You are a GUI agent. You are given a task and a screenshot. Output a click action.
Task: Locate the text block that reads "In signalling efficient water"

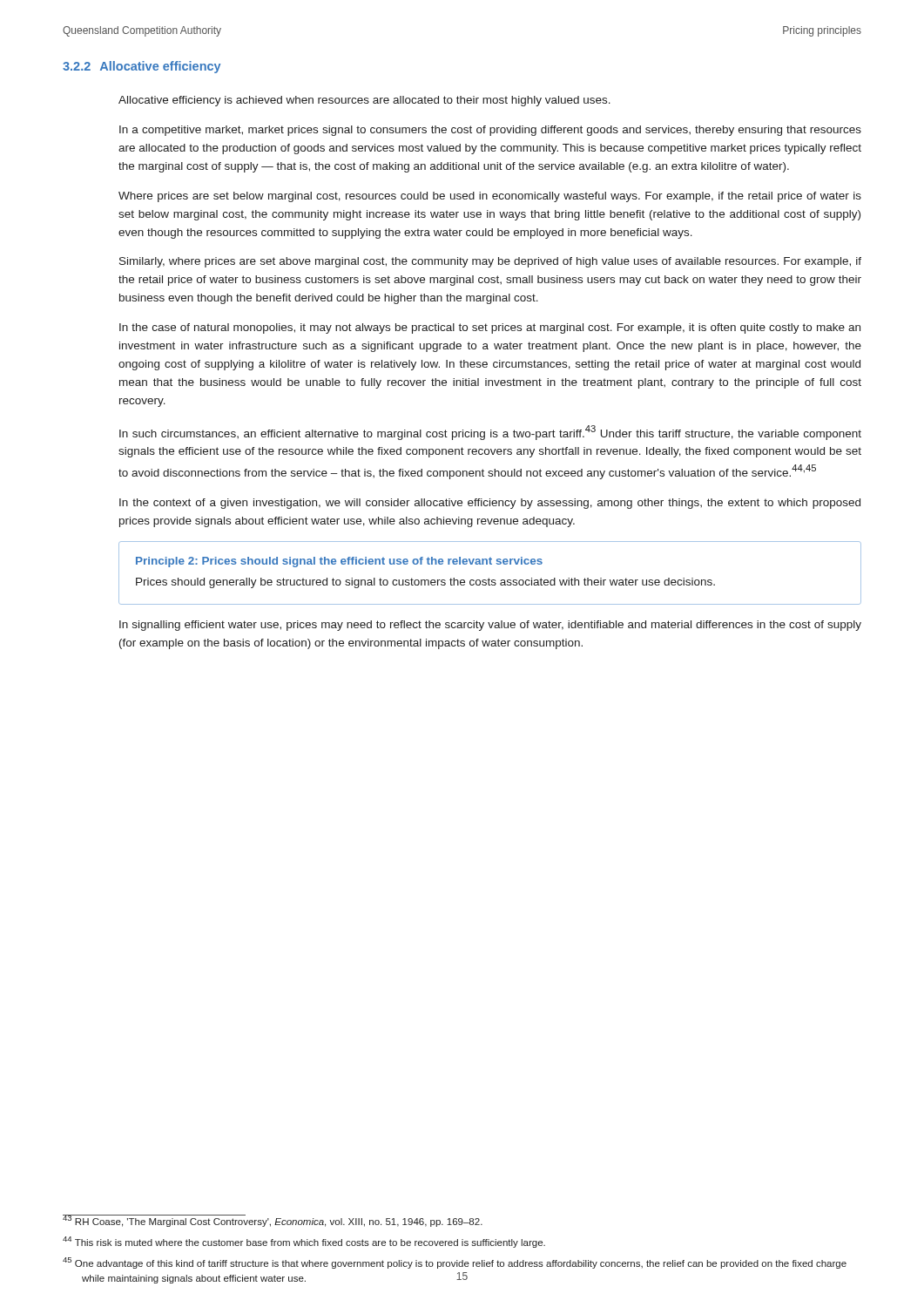coord(490,634)
